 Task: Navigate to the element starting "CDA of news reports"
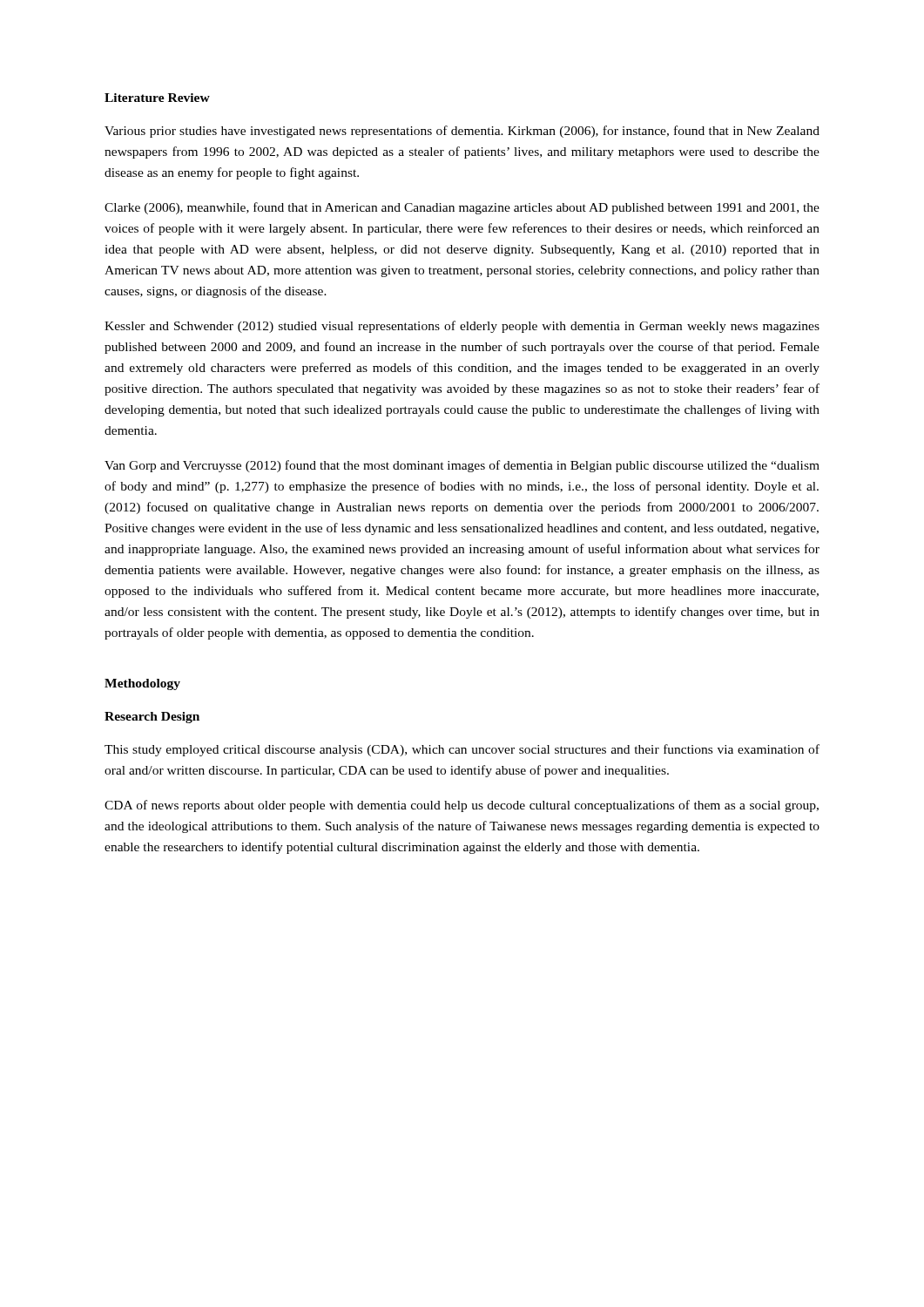(x=462, y=826)
